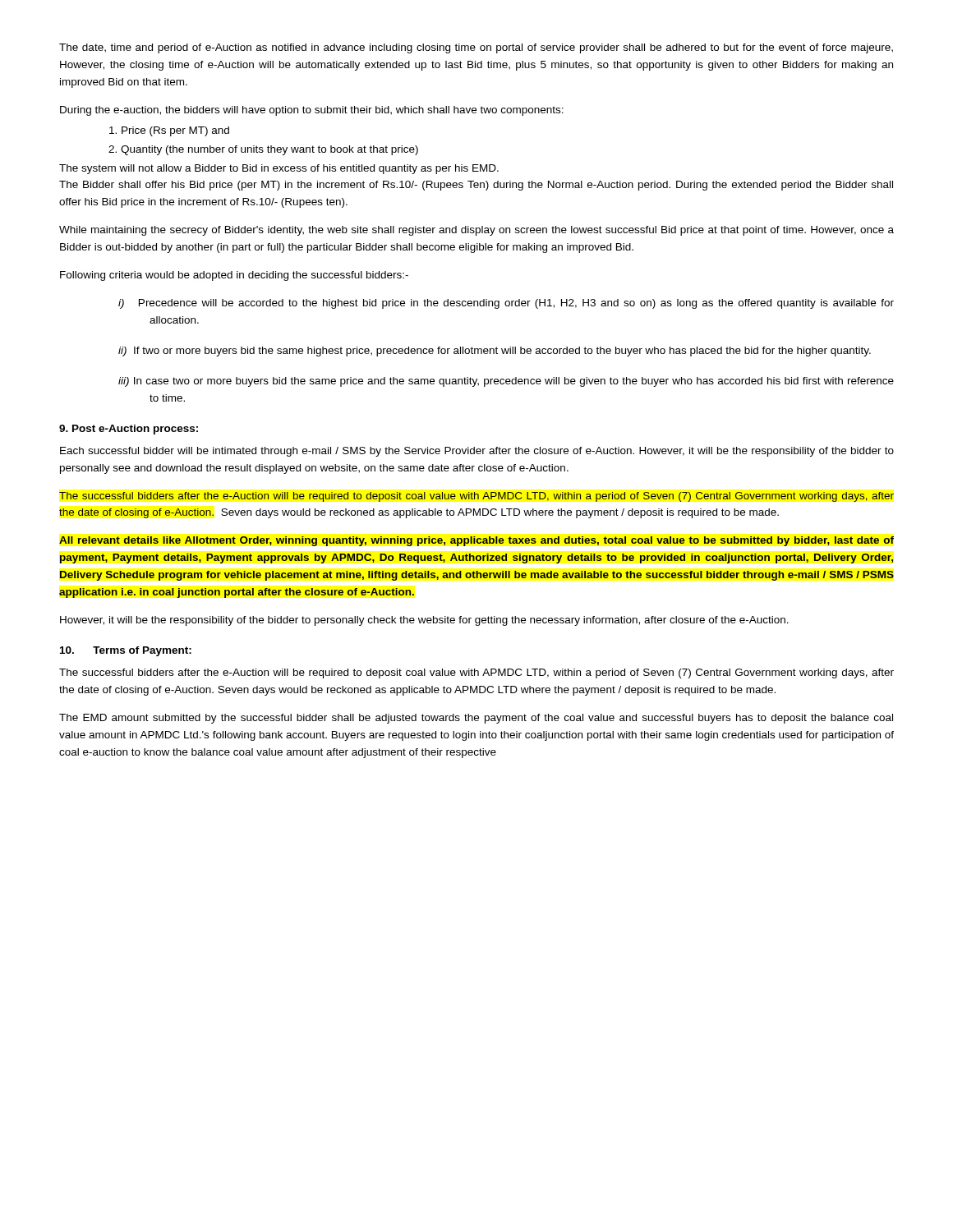Find the list item that reads "Price (Rs per MT) and"
This screenshot has width=953, height=1232.
[169, 130]
